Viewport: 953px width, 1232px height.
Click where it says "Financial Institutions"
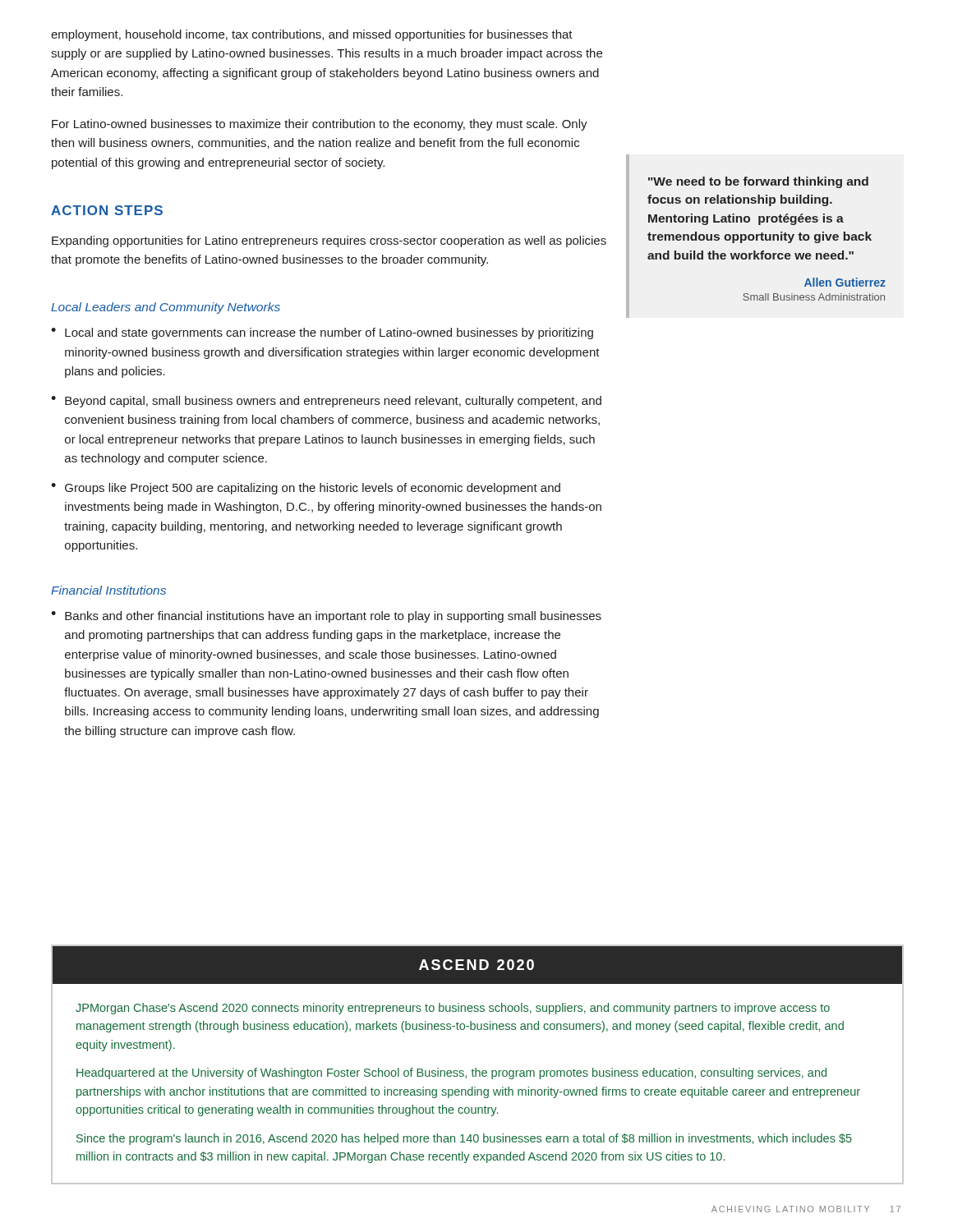(x=109, y=590)
